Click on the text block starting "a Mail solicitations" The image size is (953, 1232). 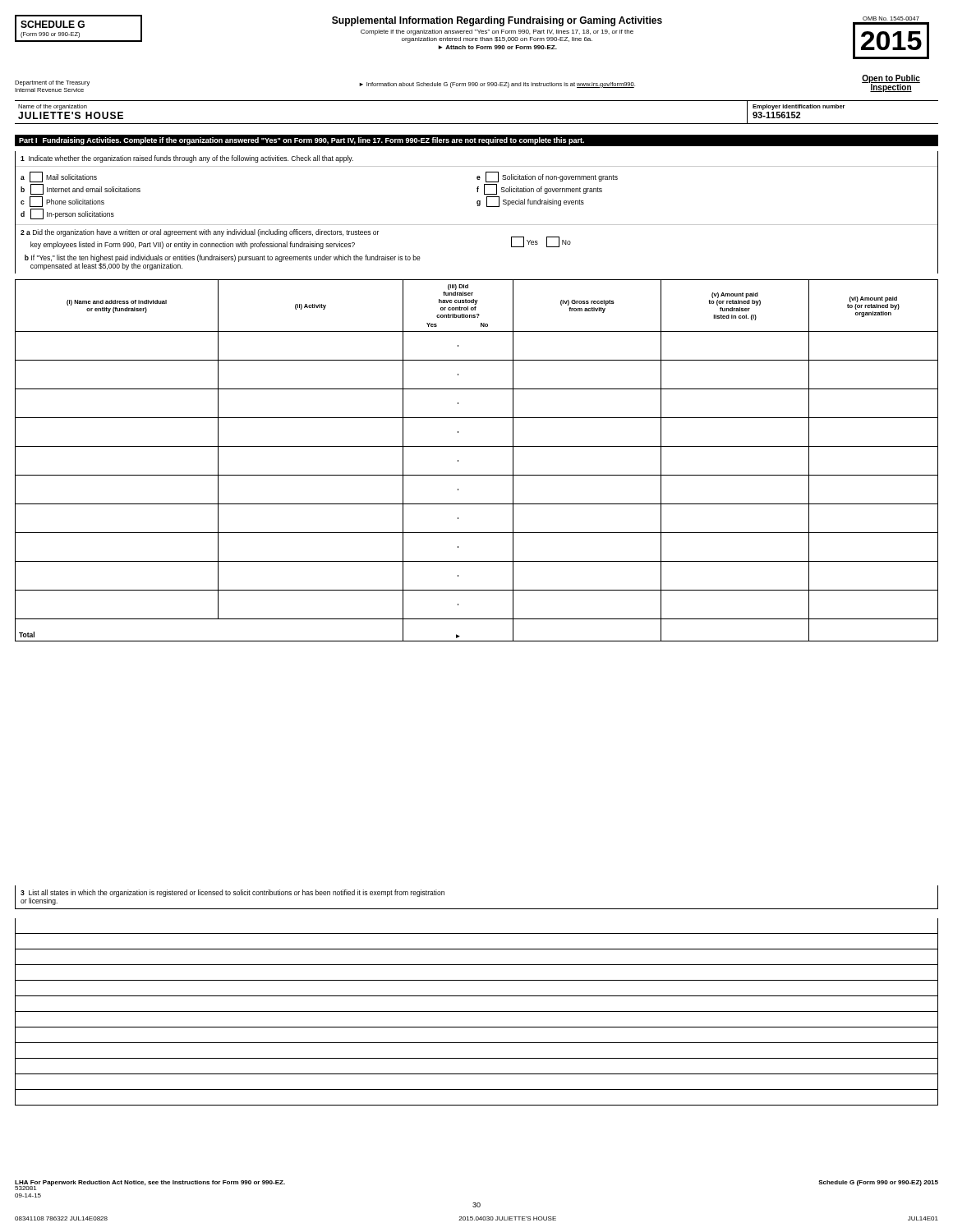59,177
